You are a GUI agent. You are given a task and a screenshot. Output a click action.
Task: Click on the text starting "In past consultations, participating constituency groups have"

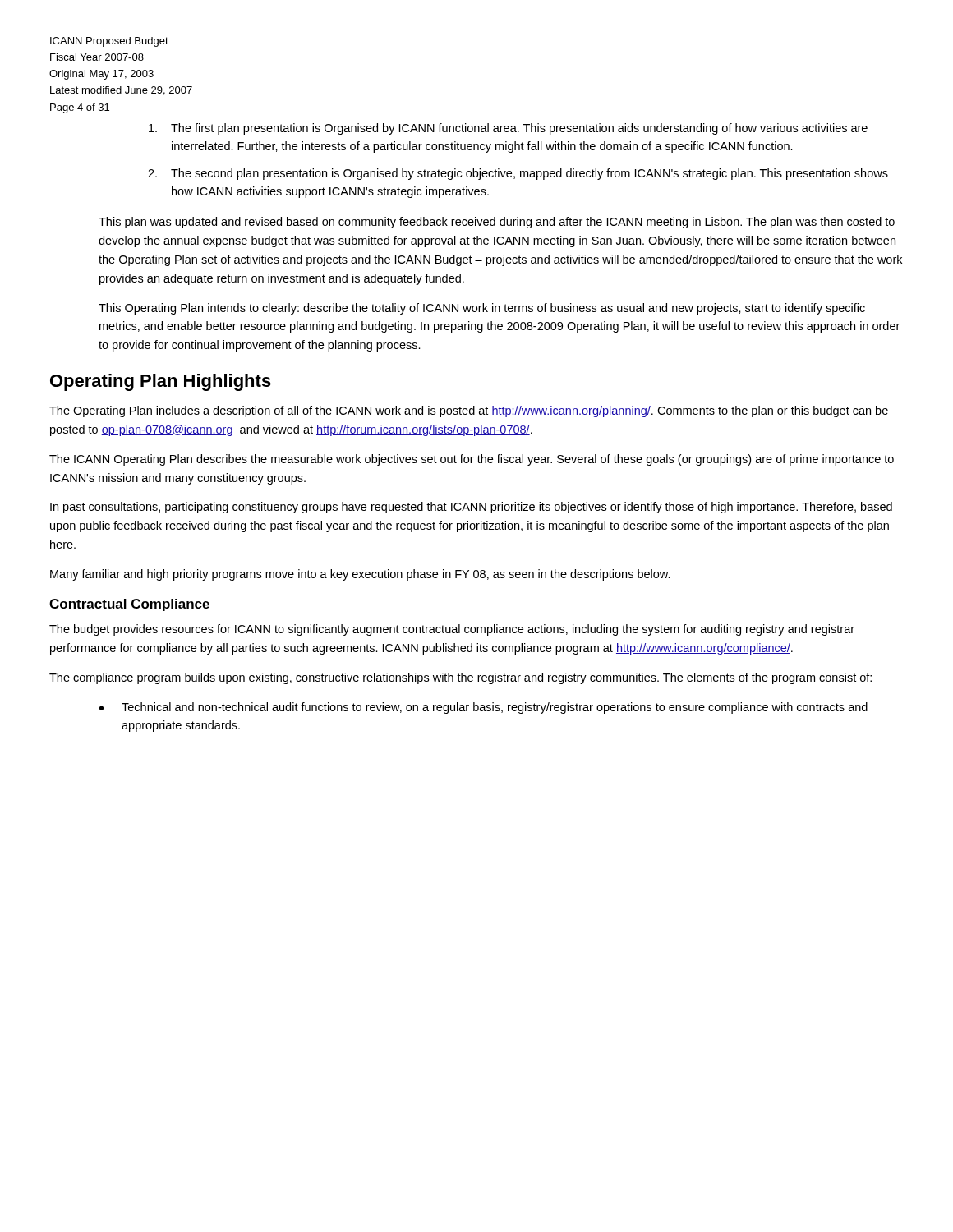(x=471, y=526)
